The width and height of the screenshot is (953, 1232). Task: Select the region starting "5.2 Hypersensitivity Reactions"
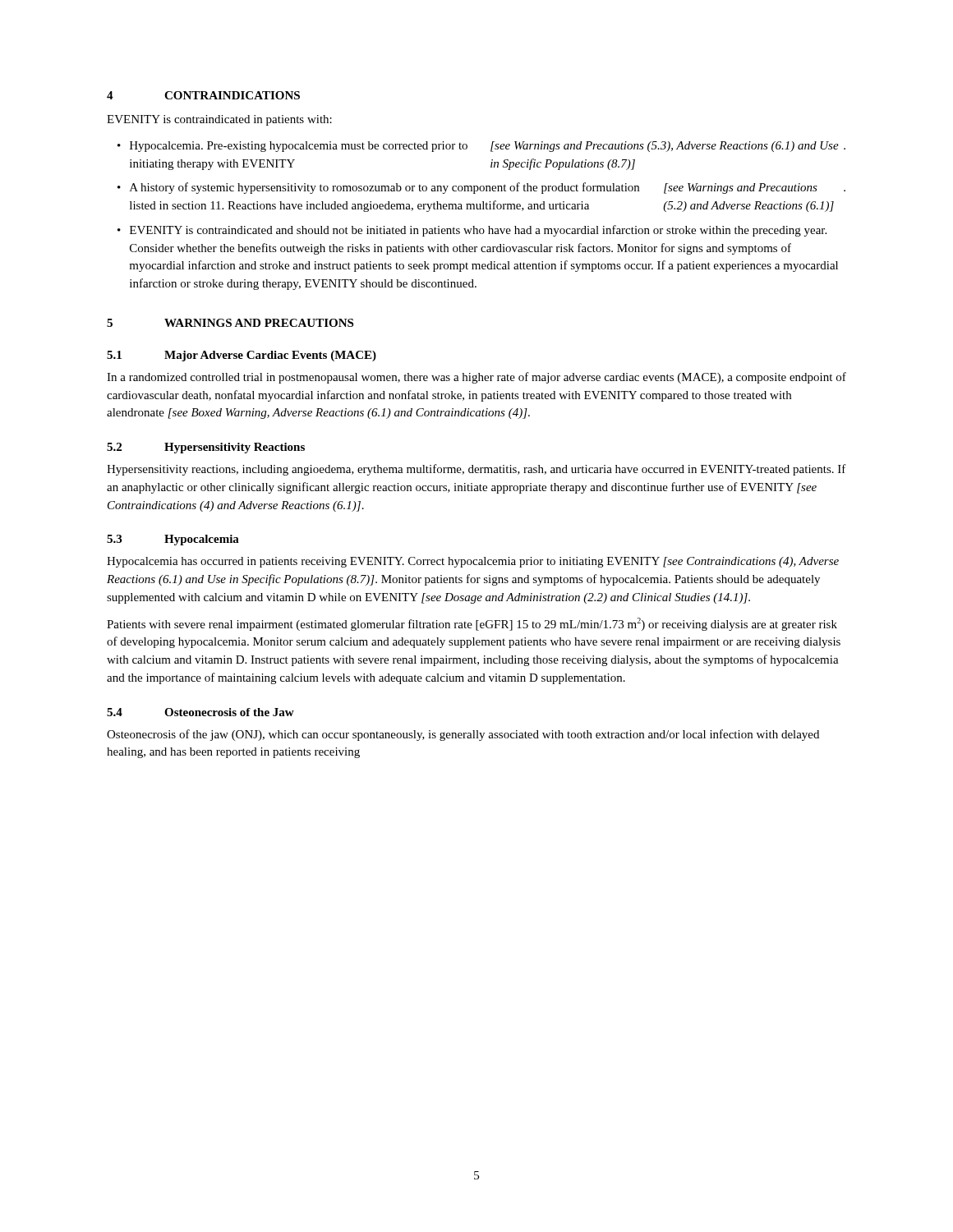[206, 447]
